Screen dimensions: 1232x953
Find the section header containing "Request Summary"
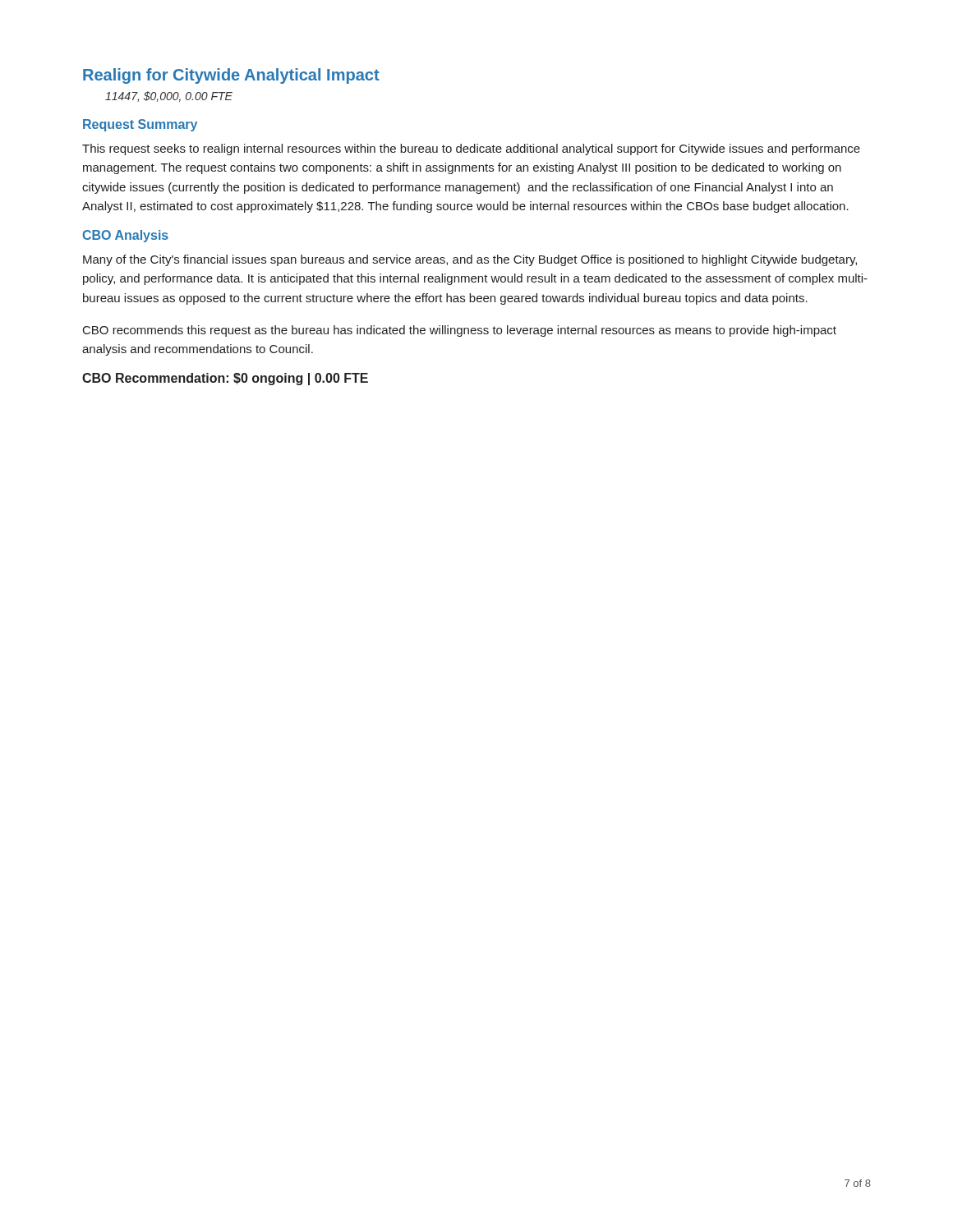pos(140,124)
